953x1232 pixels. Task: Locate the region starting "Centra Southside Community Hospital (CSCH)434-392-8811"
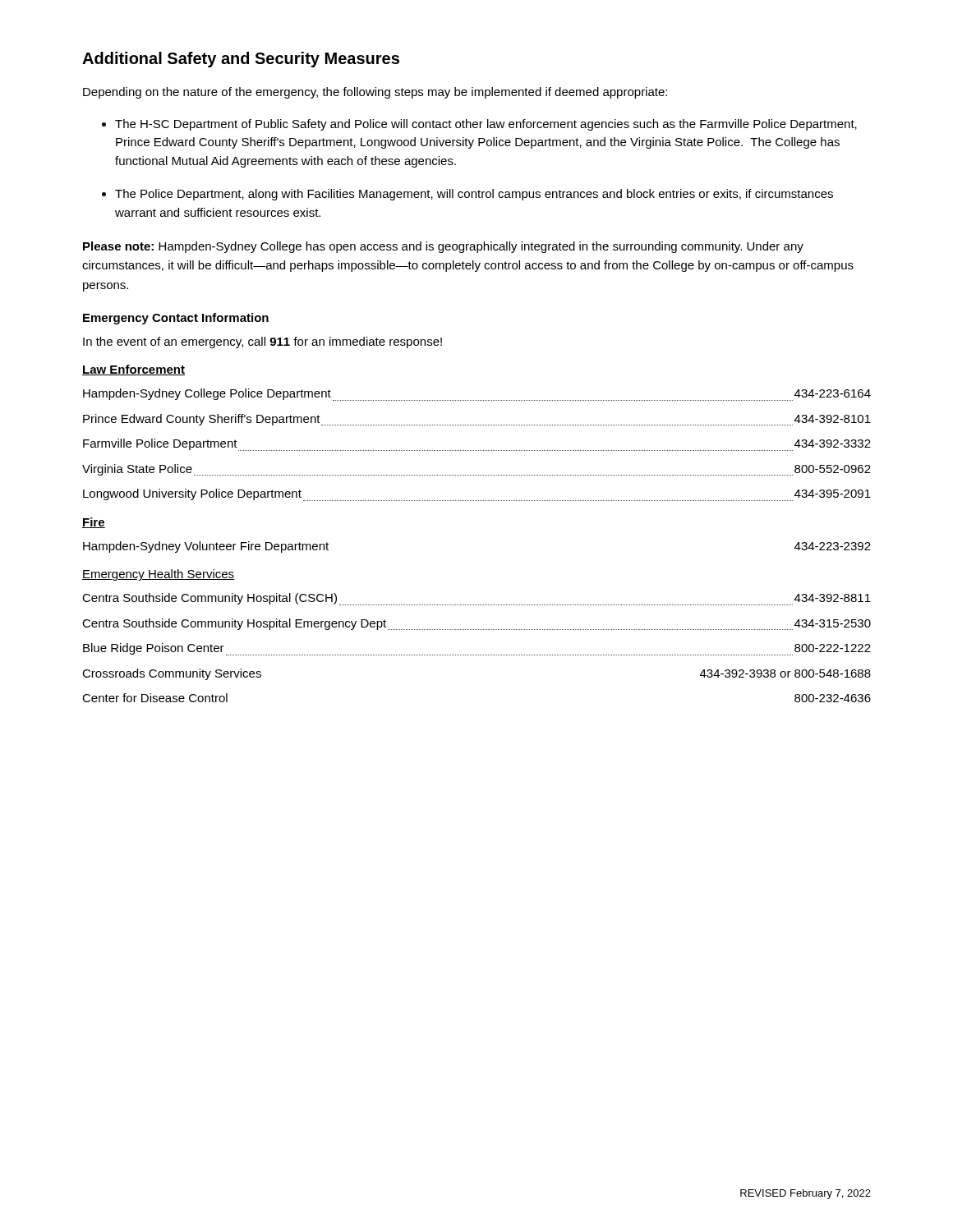(x=476, y=598)
